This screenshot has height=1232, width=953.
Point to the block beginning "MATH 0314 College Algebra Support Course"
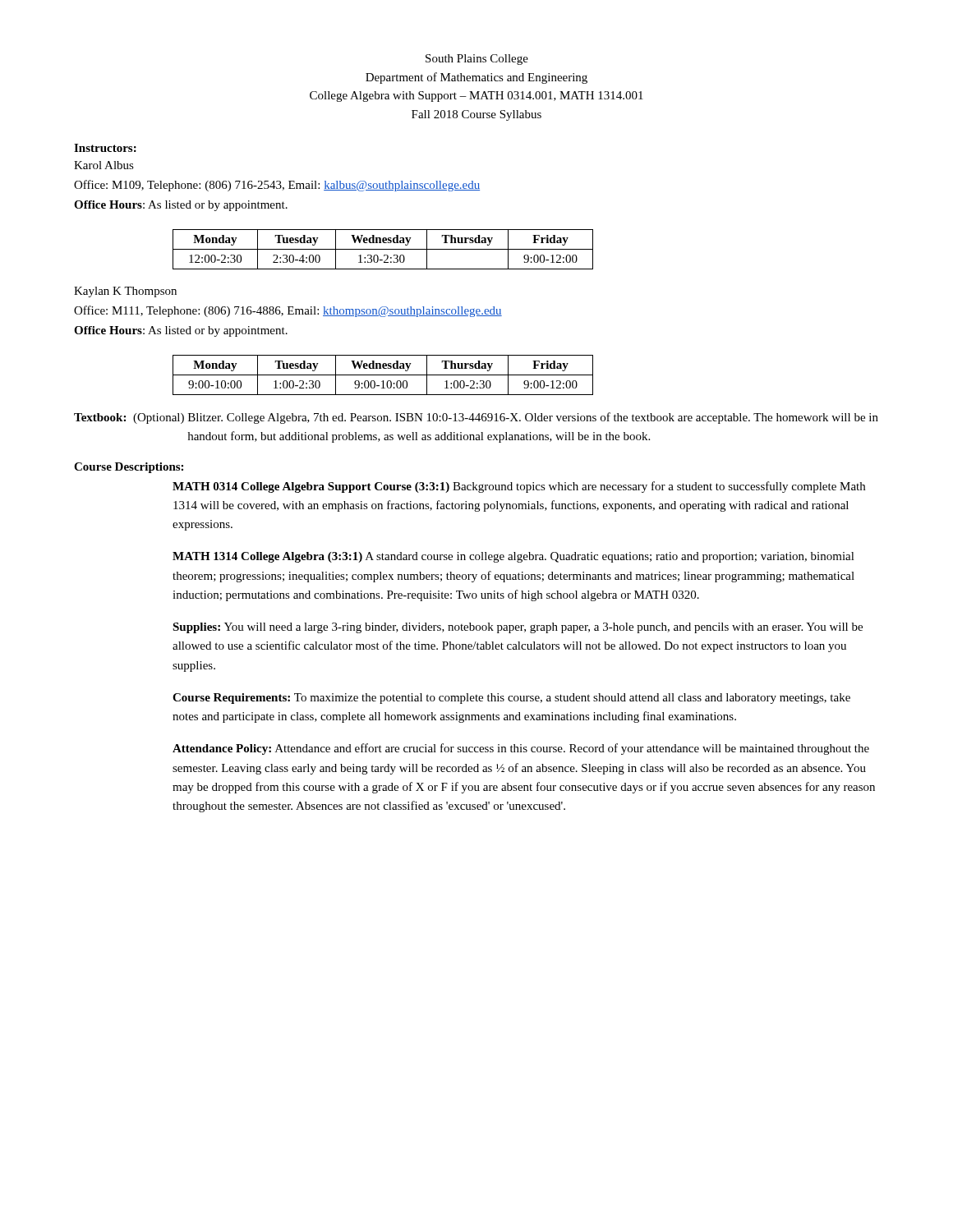[476, 505]
